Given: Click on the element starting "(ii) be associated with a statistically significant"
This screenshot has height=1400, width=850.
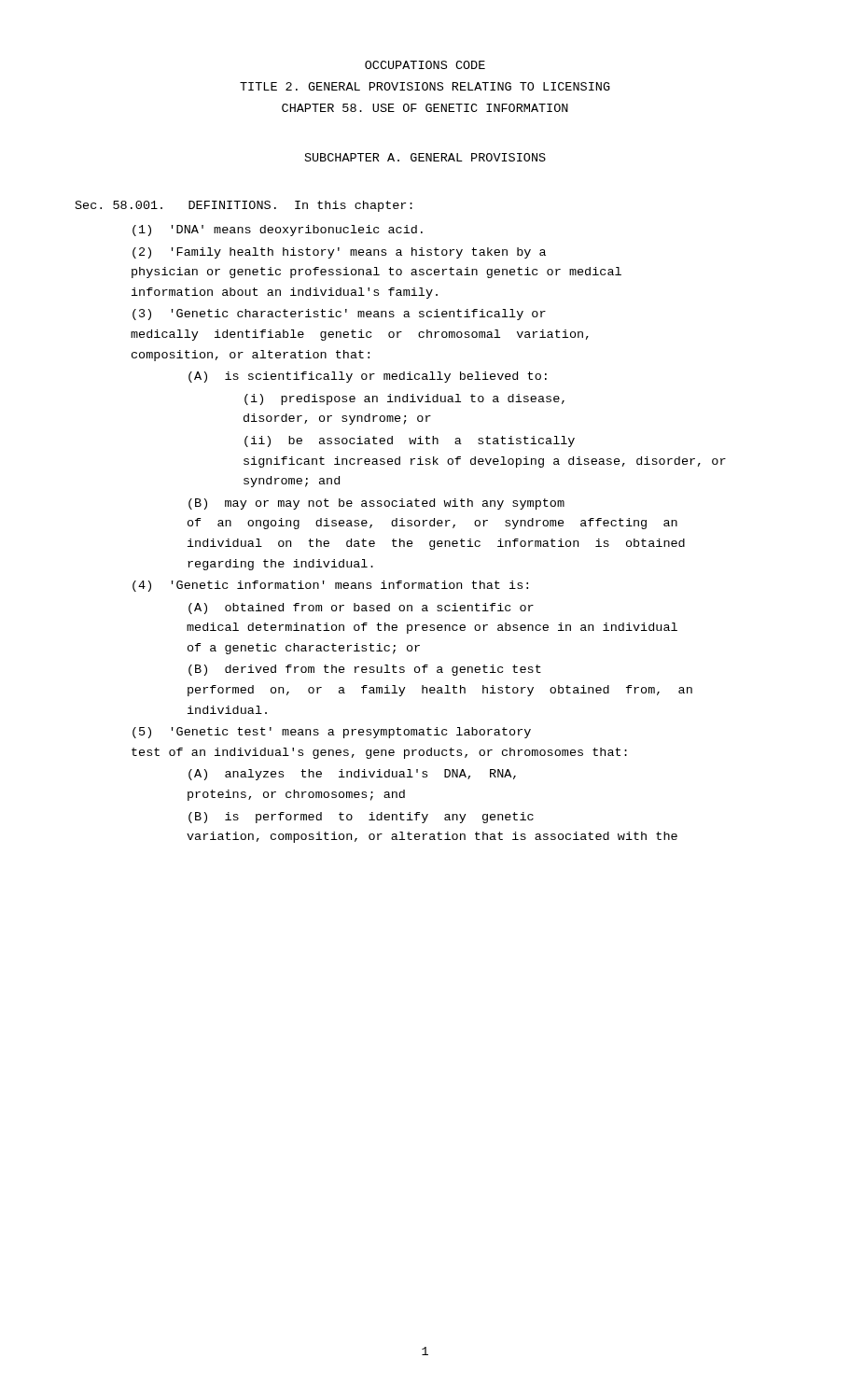Looking at the screenshot, I should (484, 461).
